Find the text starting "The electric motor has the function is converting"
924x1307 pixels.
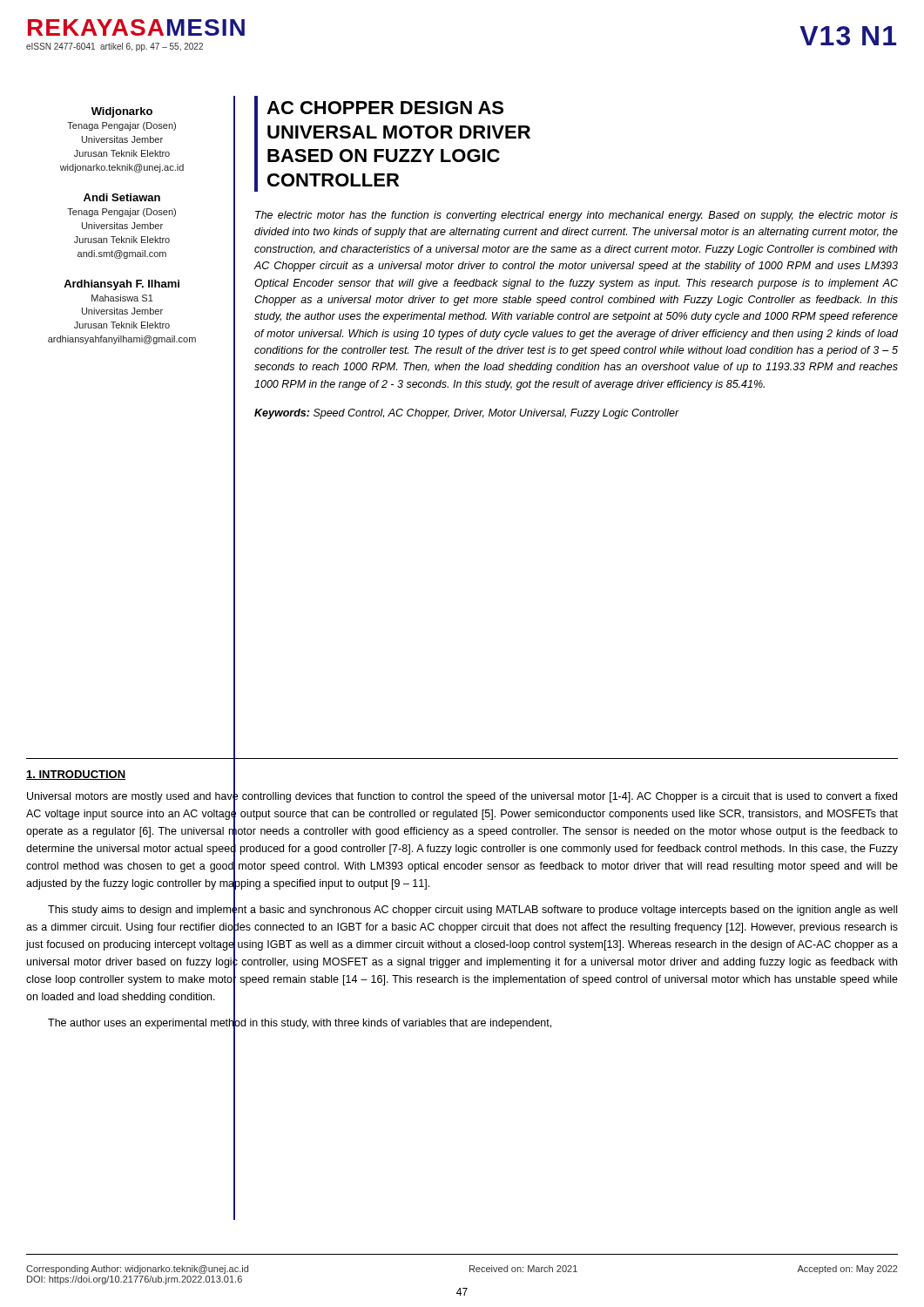click(576, 300)
